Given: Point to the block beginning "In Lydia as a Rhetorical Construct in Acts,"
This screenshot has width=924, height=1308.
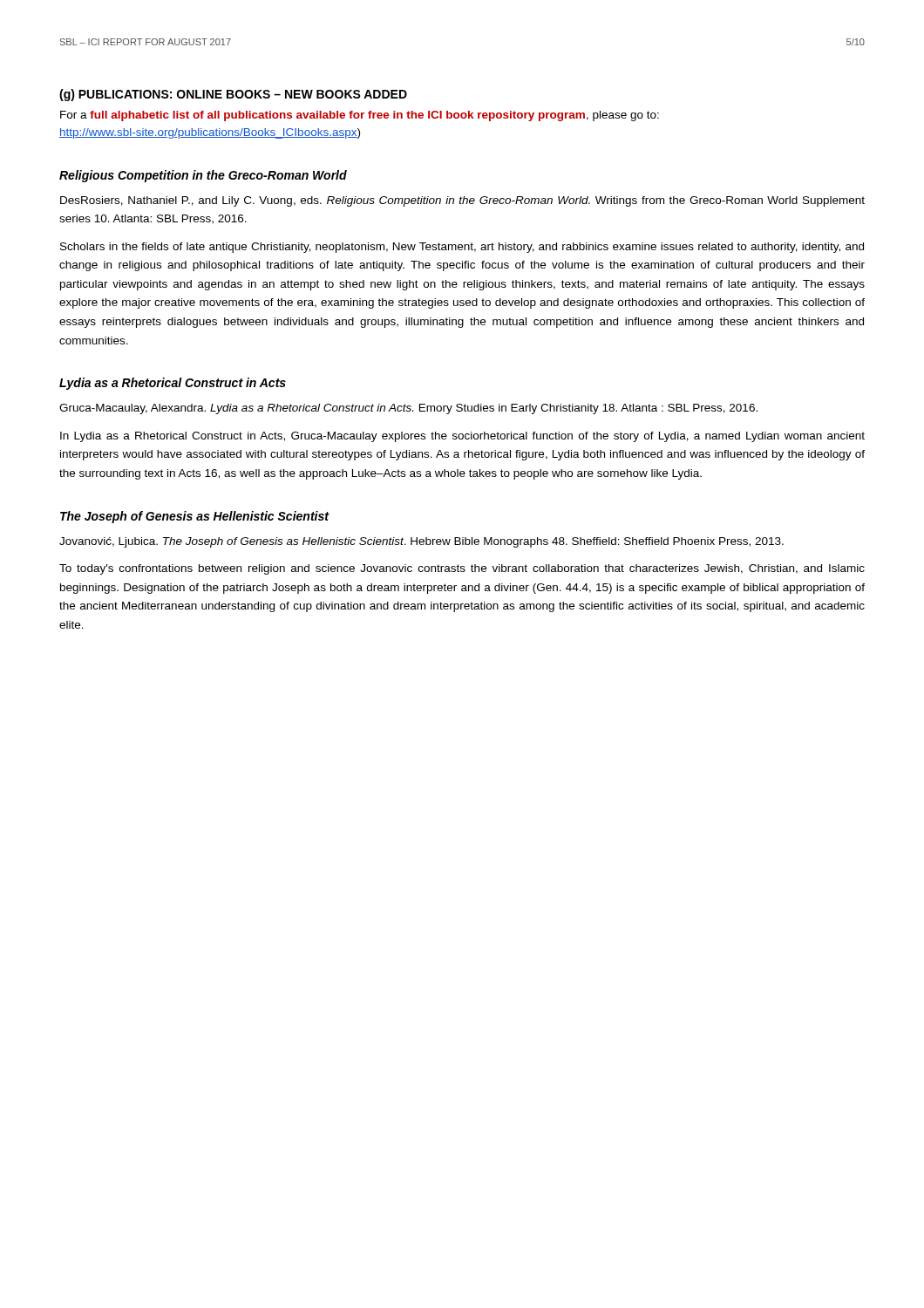Looking at the screenshot, I should (x=462, y=454).
